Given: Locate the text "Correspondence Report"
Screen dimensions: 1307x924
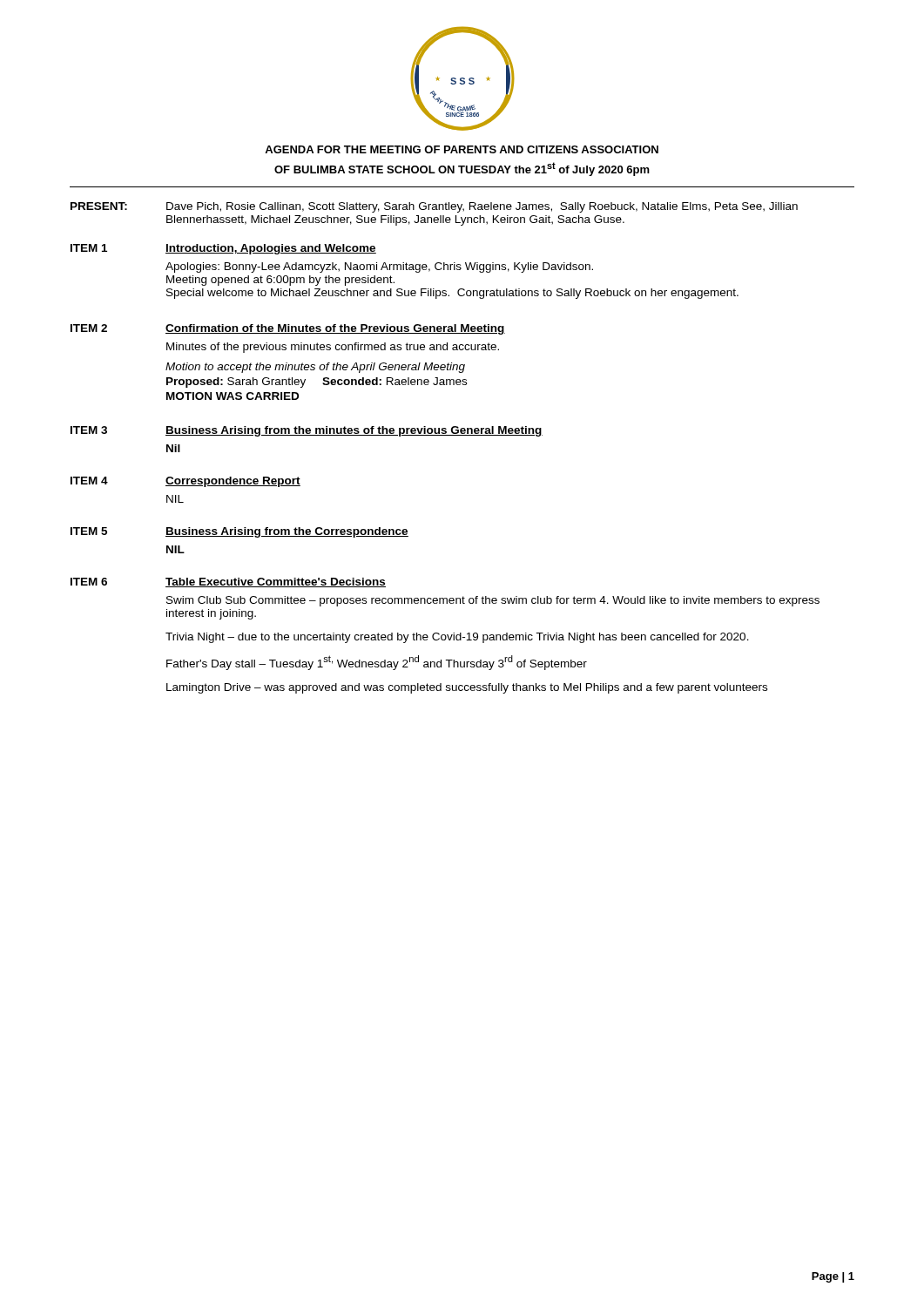Looking at the screenshot, I should 233,481.
